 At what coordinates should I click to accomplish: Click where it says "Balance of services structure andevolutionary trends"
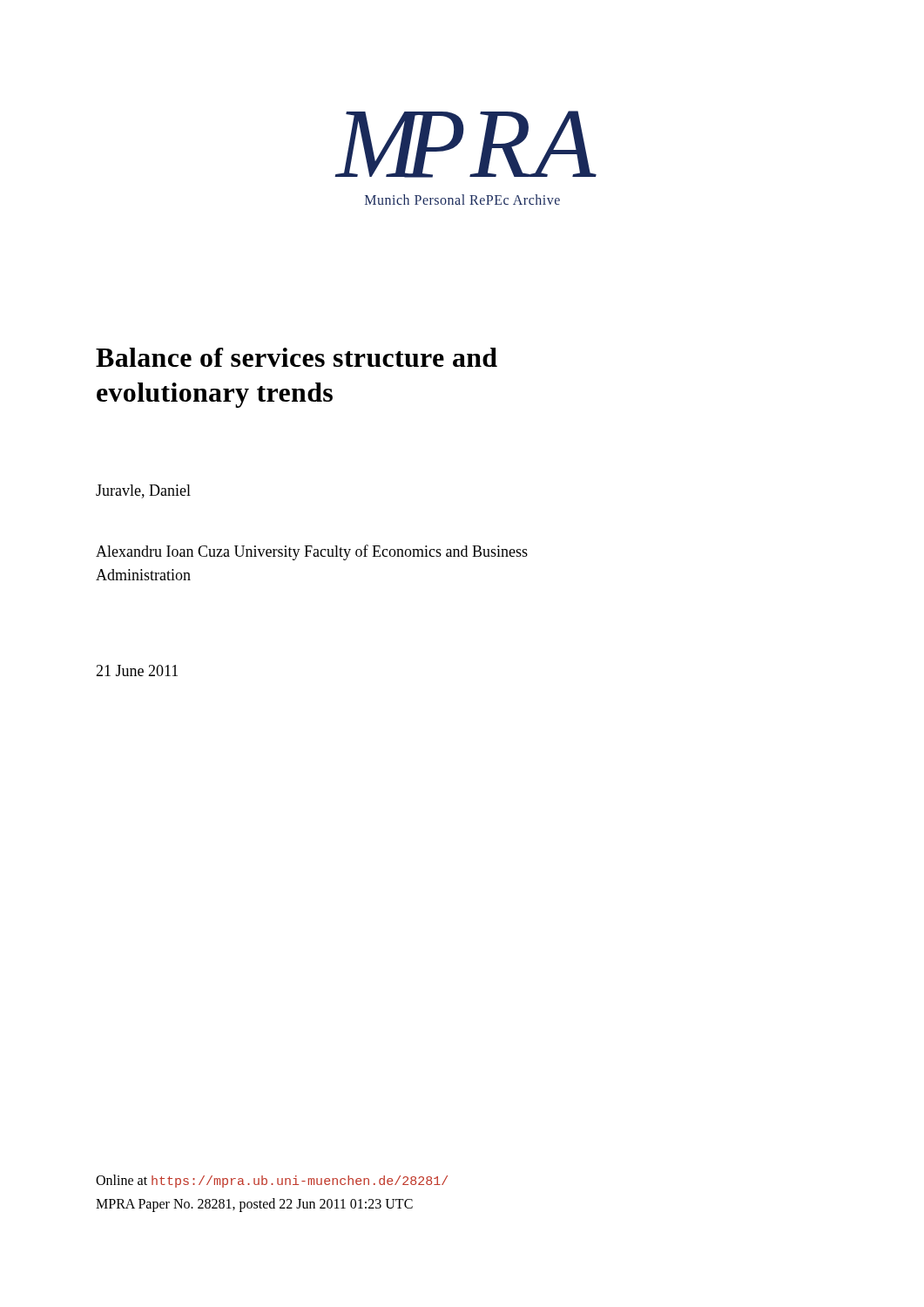tap(366, 375)
